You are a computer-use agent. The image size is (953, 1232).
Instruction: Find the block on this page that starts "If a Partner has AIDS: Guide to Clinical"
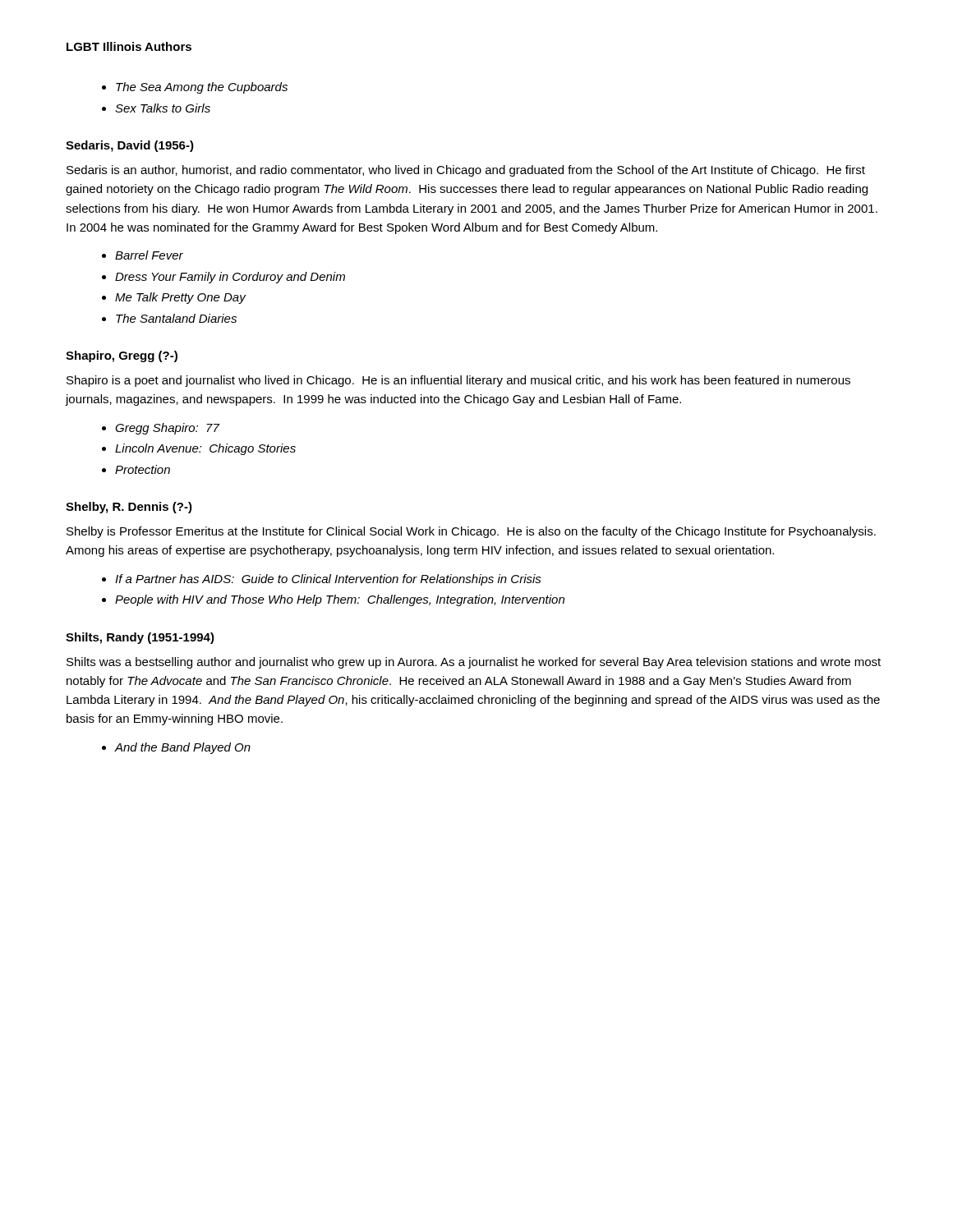point(328,578)
